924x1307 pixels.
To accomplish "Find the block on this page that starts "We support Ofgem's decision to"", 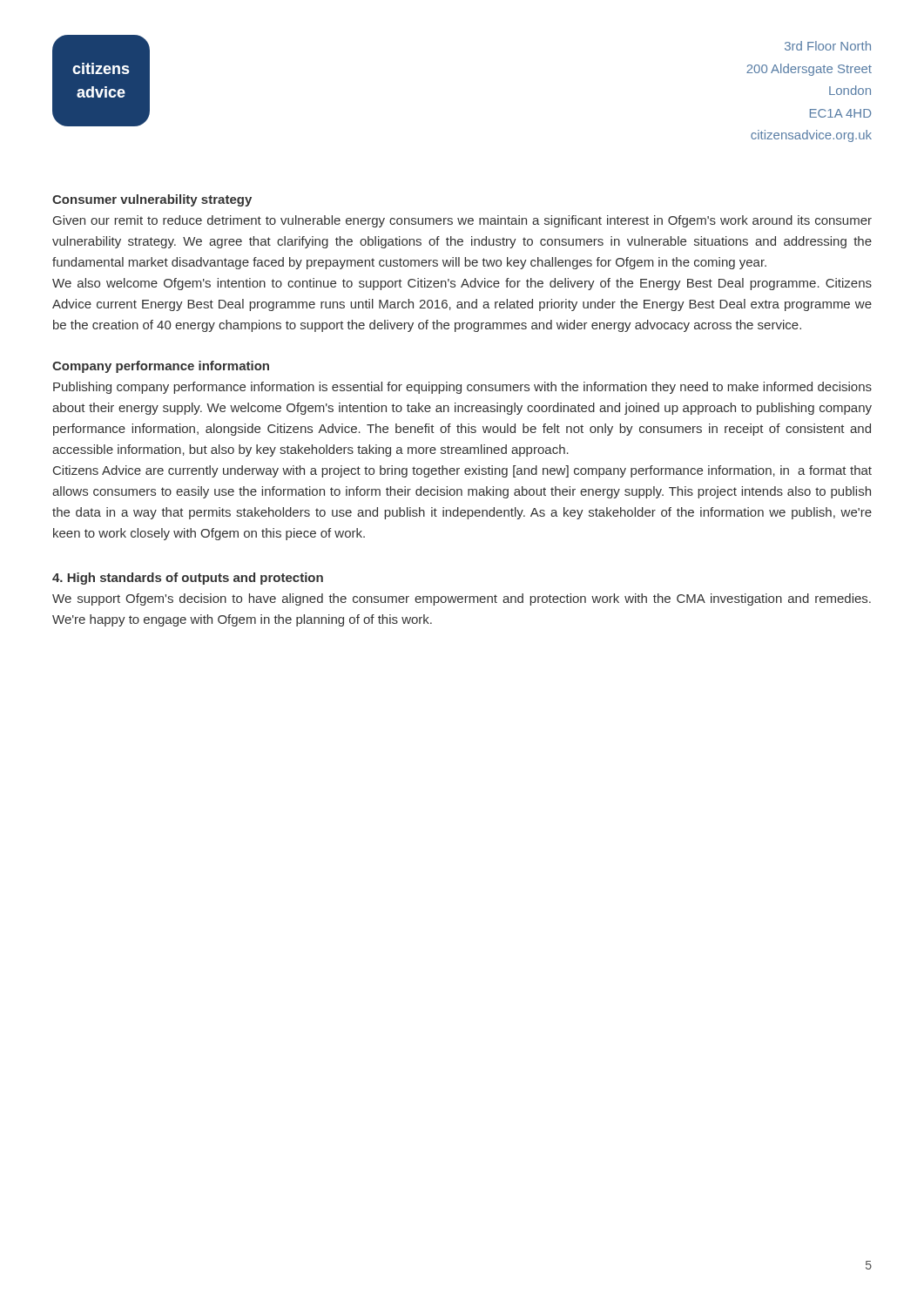I will pyautogui.click(x=462, y=609).
